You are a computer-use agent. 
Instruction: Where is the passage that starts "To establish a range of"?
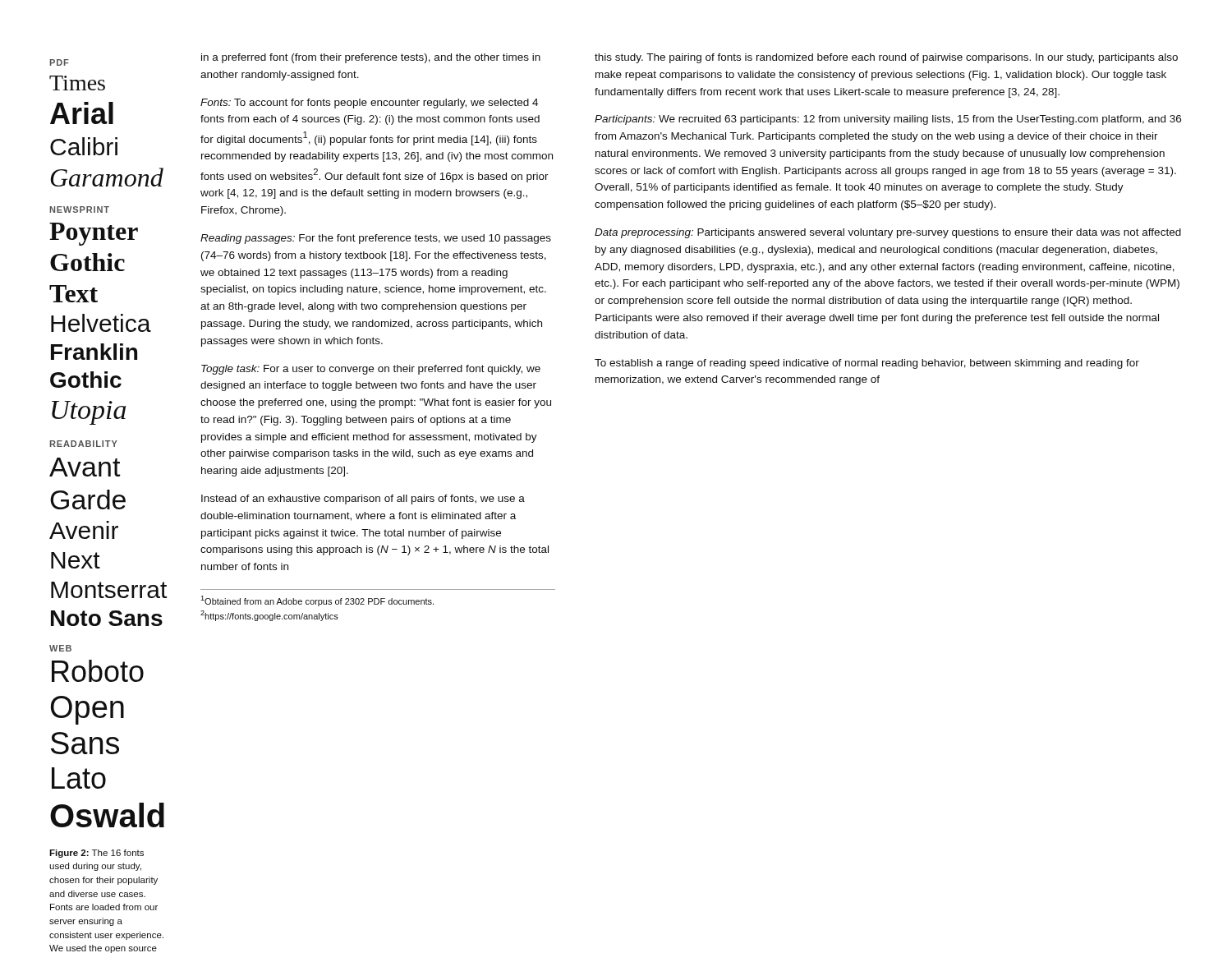867,371
